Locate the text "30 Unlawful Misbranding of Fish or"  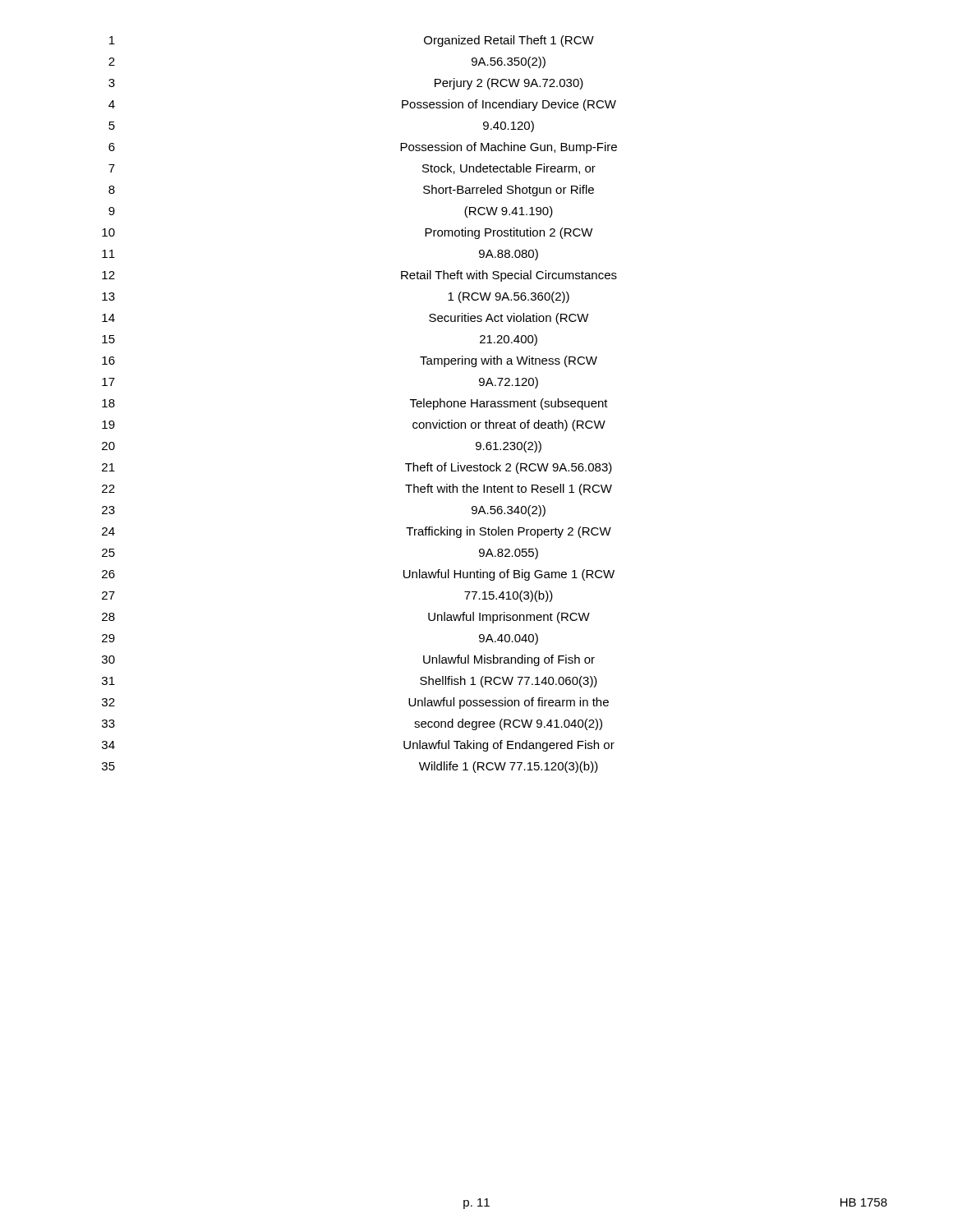click(x=476, y=660)
